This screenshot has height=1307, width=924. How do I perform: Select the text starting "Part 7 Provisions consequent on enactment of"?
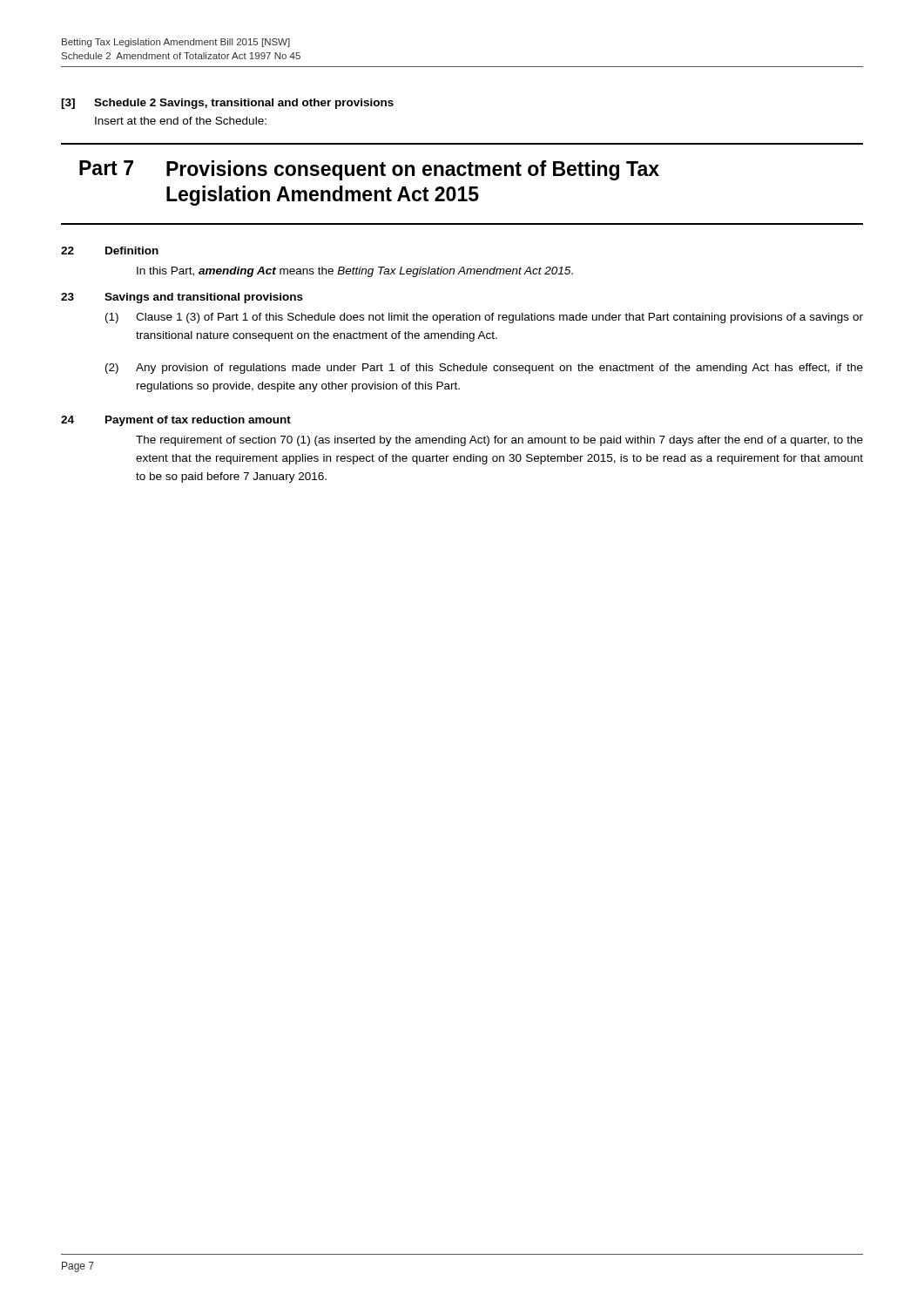point(462,182)
